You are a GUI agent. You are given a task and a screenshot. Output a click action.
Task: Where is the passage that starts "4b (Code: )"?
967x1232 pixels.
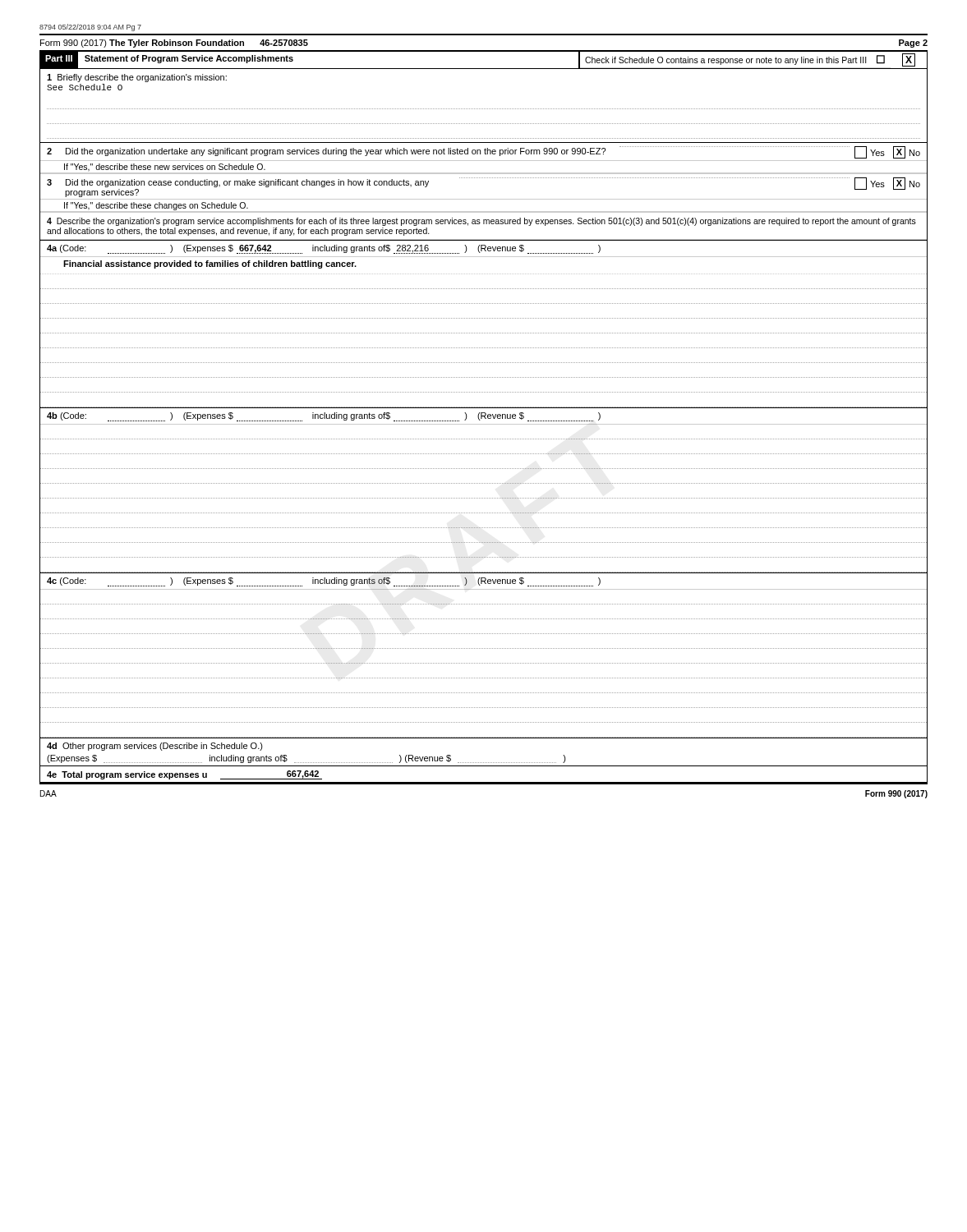coord(484,490)
